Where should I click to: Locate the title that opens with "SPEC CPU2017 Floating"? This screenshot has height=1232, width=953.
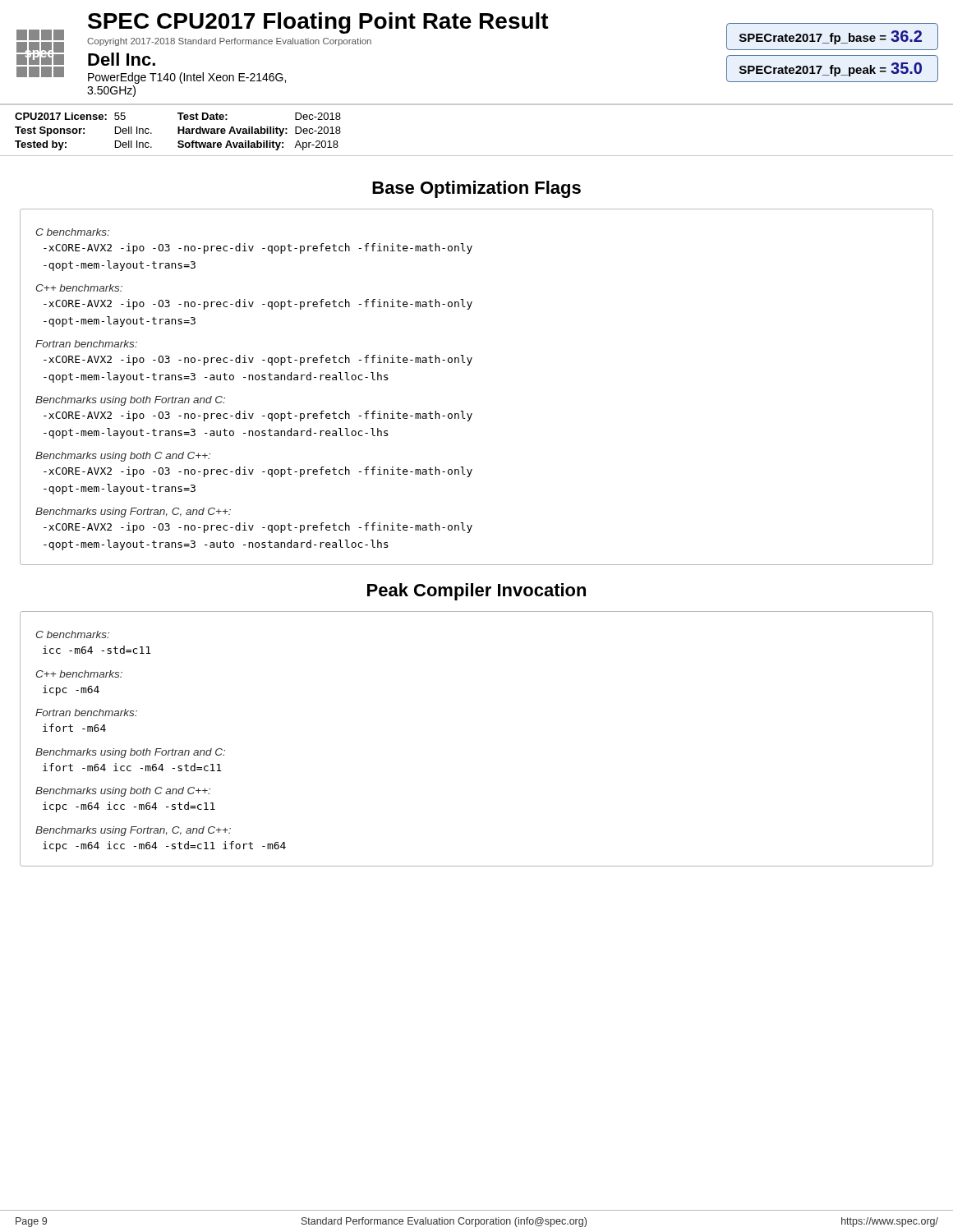(318, 21)
